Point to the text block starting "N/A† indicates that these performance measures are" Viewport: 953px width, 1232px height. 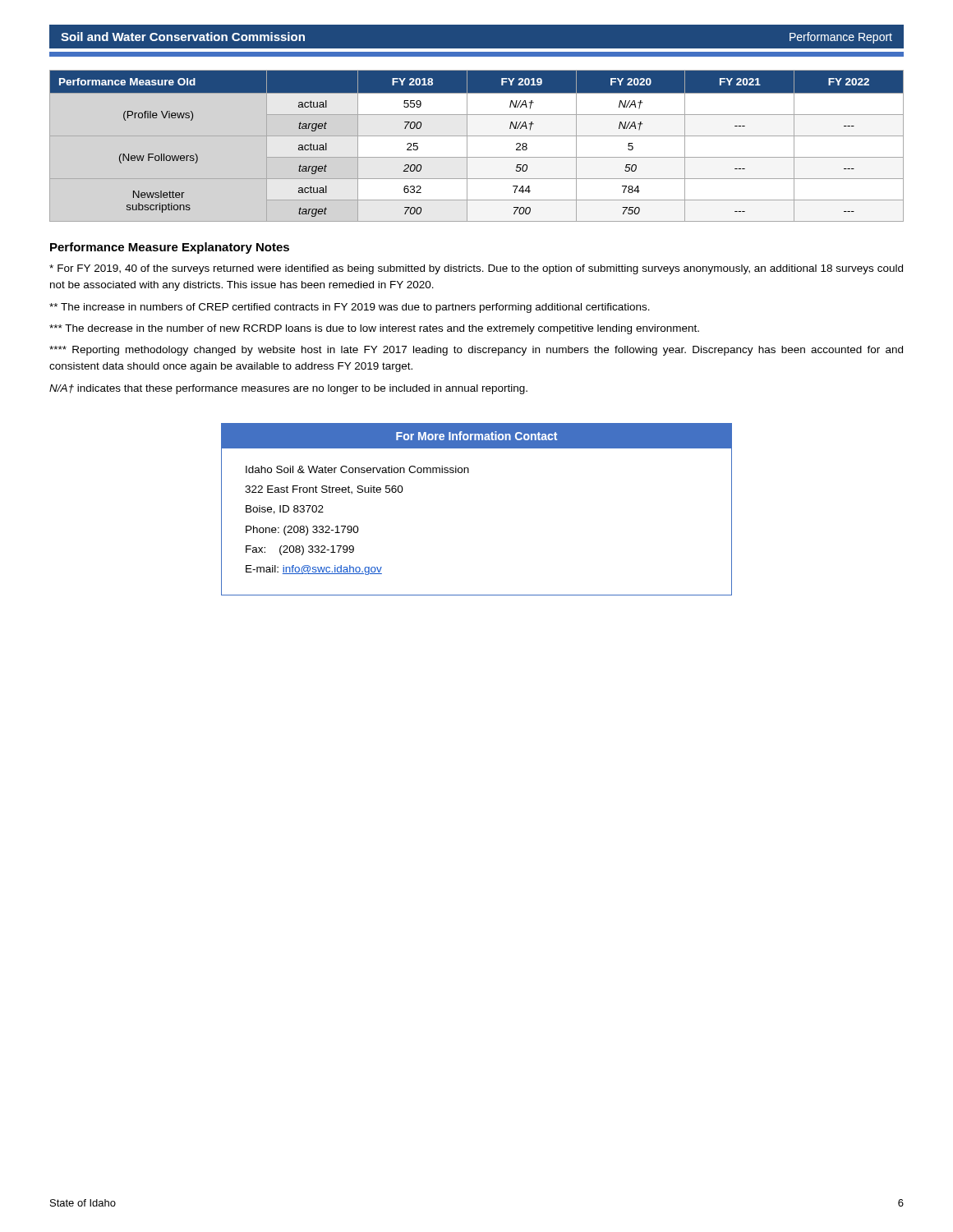(x=289, y=388)
